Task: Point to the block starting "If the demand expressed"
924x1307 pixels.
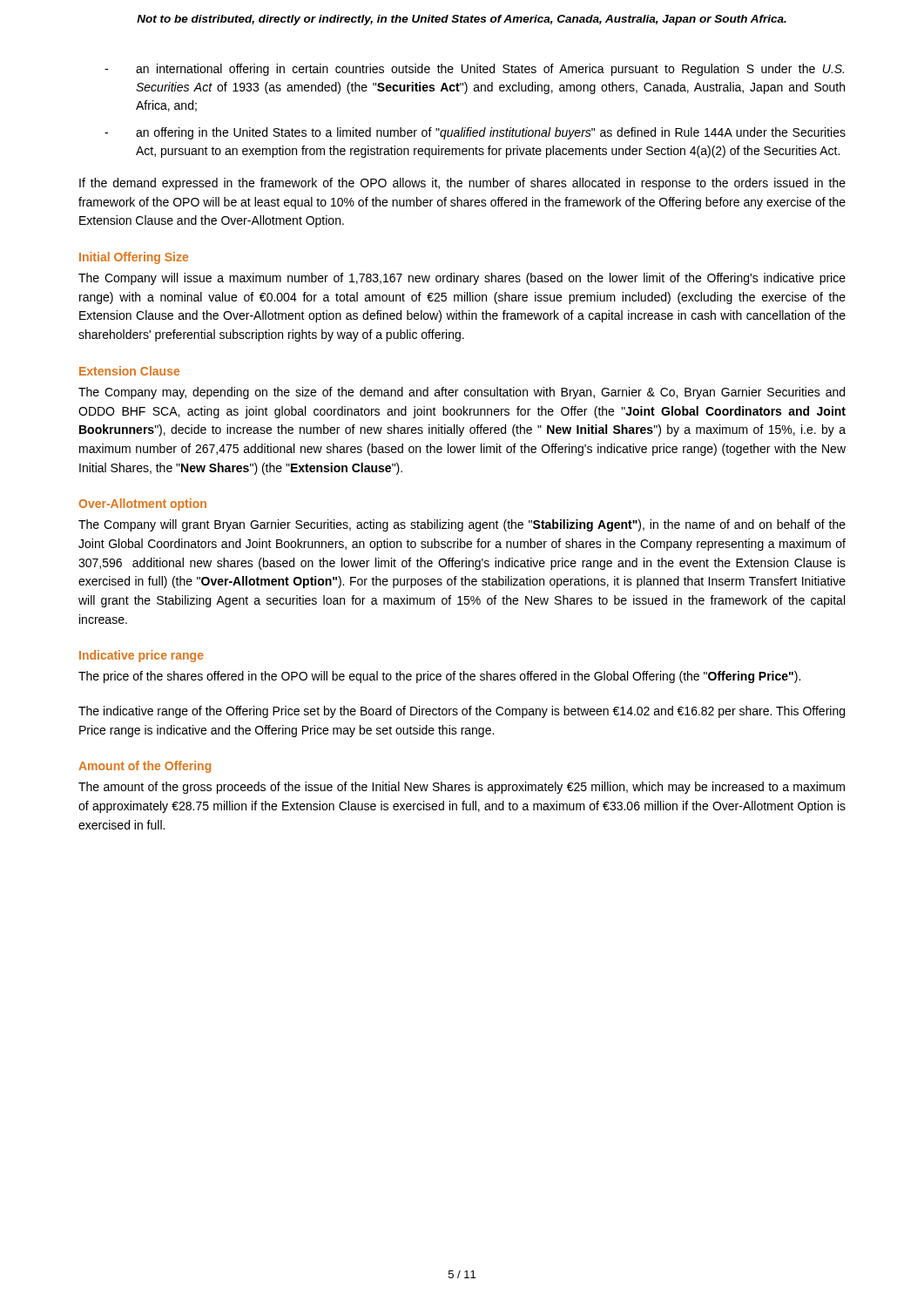Action: pyautogui.click(x=462, y=202)
